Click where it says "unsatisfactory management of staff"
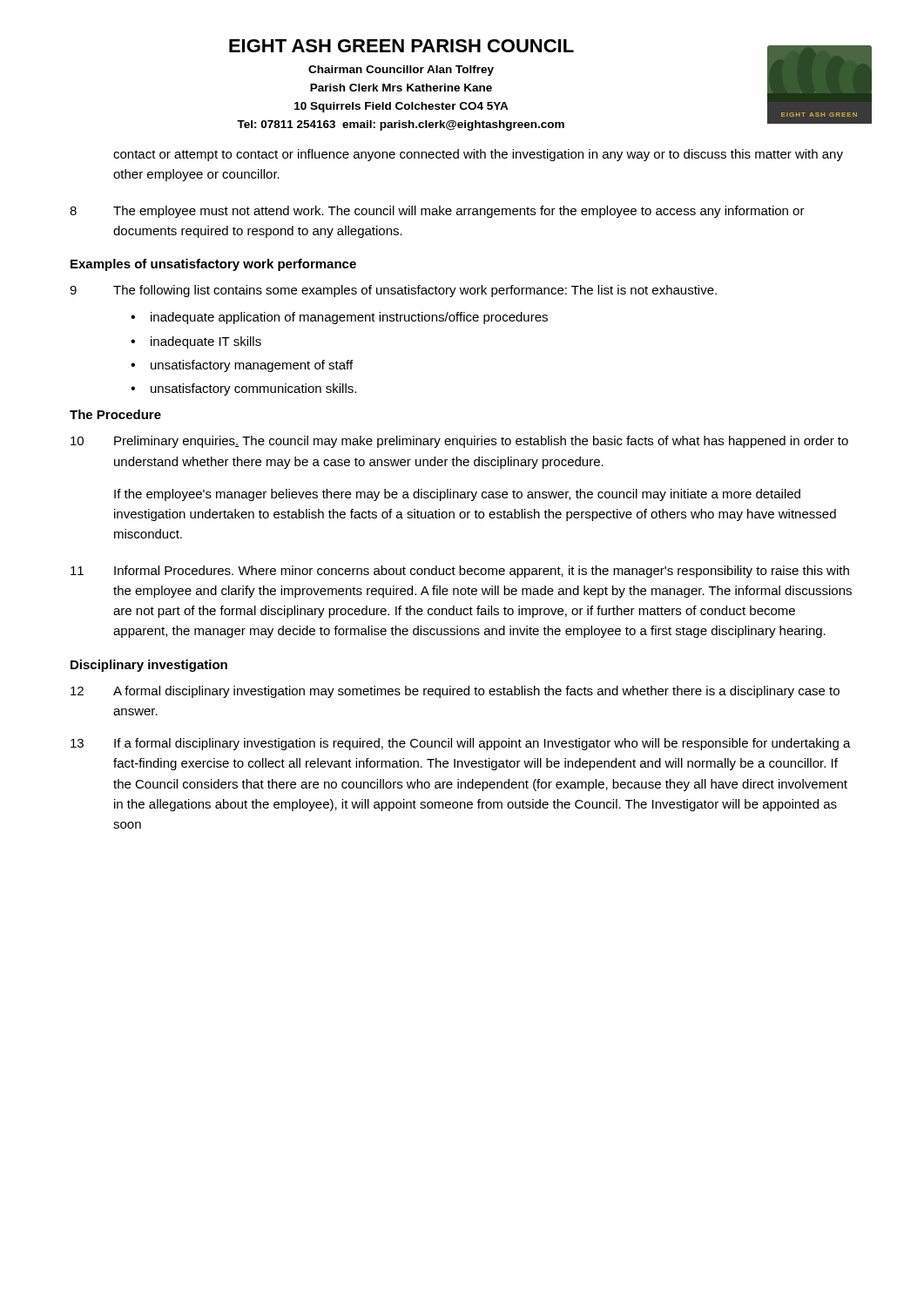The width and height of the screenshot is (924, 1307). click(251, 364)
